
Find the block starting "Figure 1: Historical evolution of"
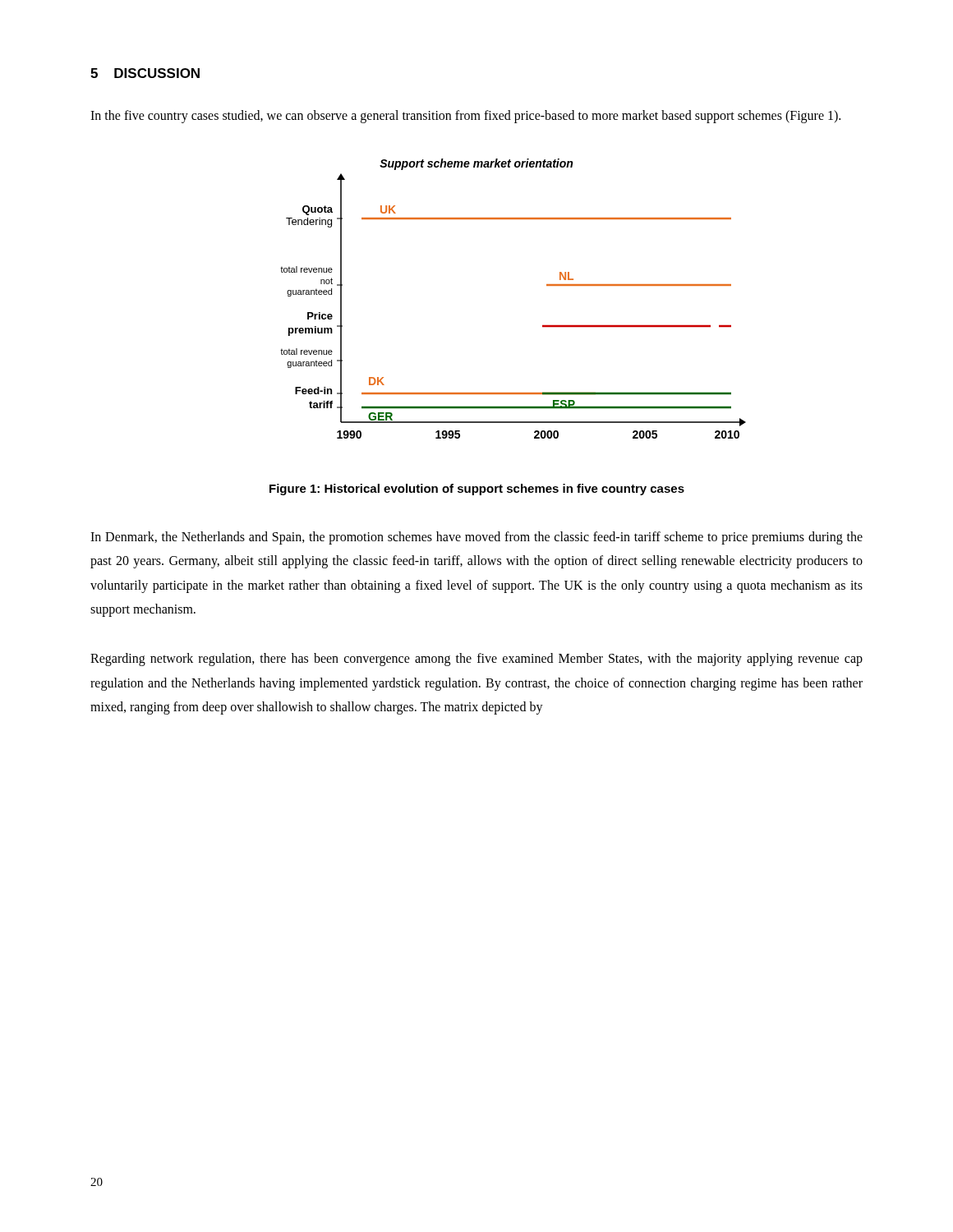(x=476, y=488)
